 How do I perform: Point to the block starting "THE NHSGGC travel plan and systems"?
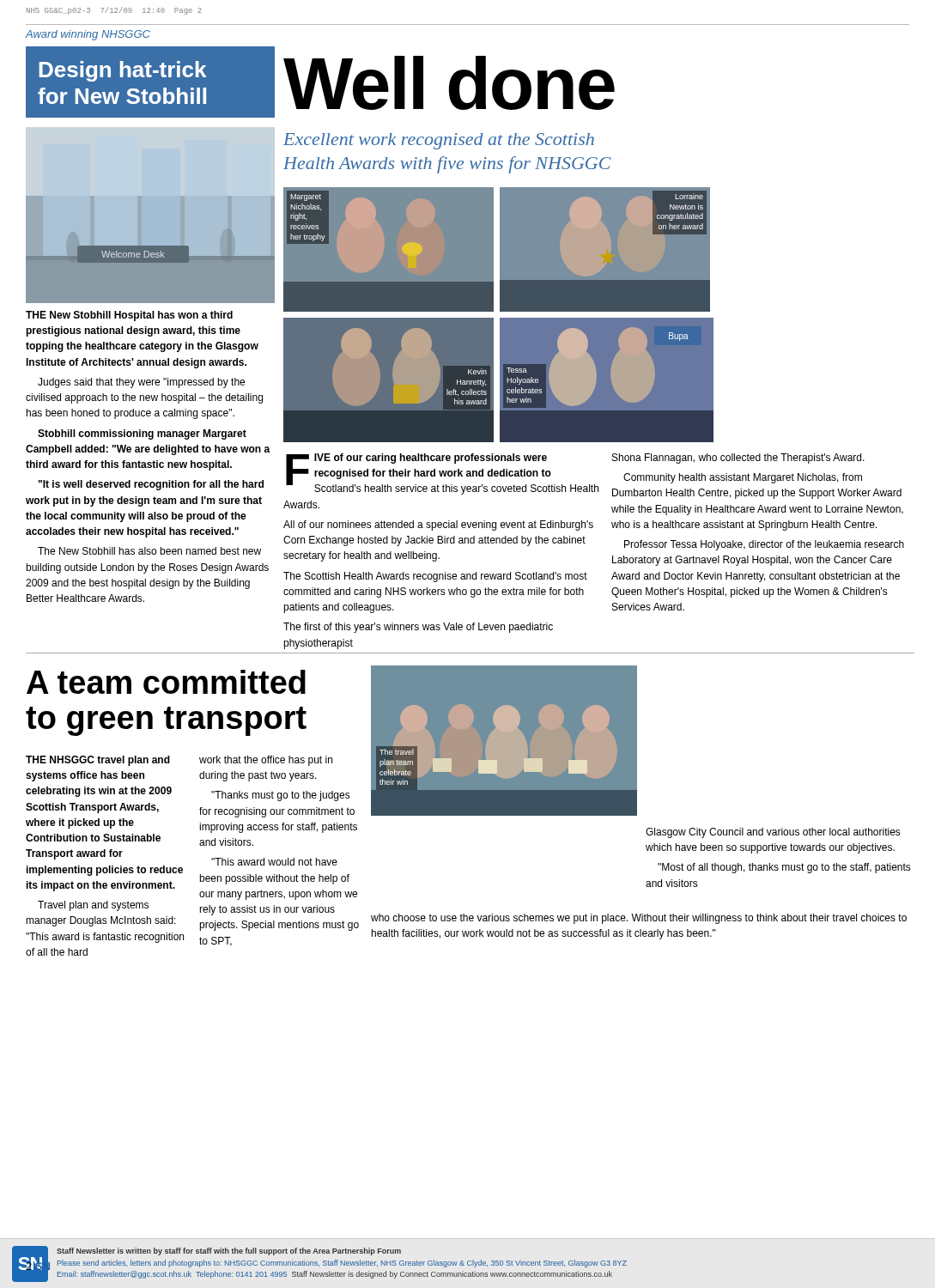pos(107,856)
